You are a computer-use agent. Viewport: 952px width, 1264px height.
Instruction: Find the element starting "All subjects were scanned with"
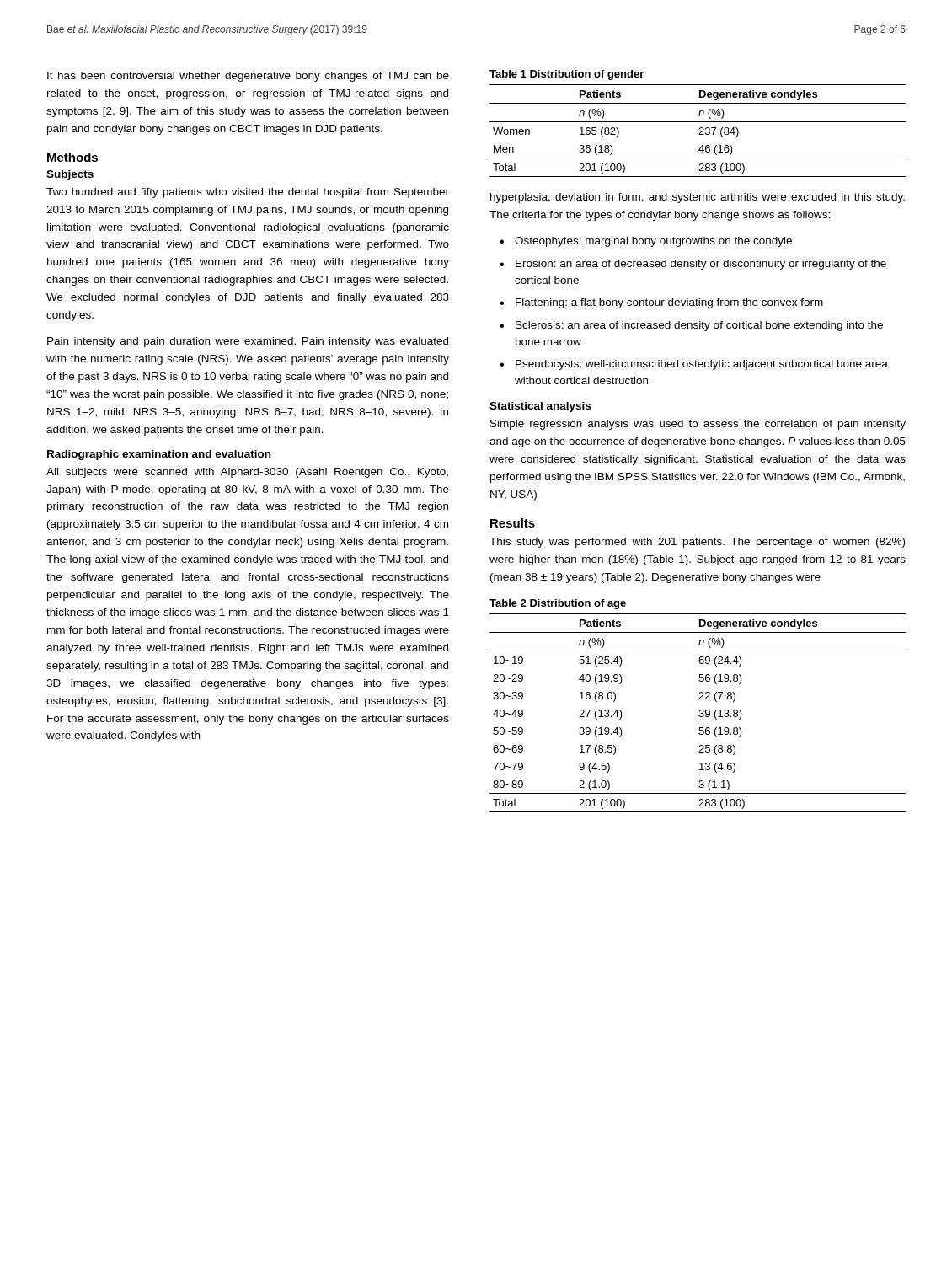(248, 604)
